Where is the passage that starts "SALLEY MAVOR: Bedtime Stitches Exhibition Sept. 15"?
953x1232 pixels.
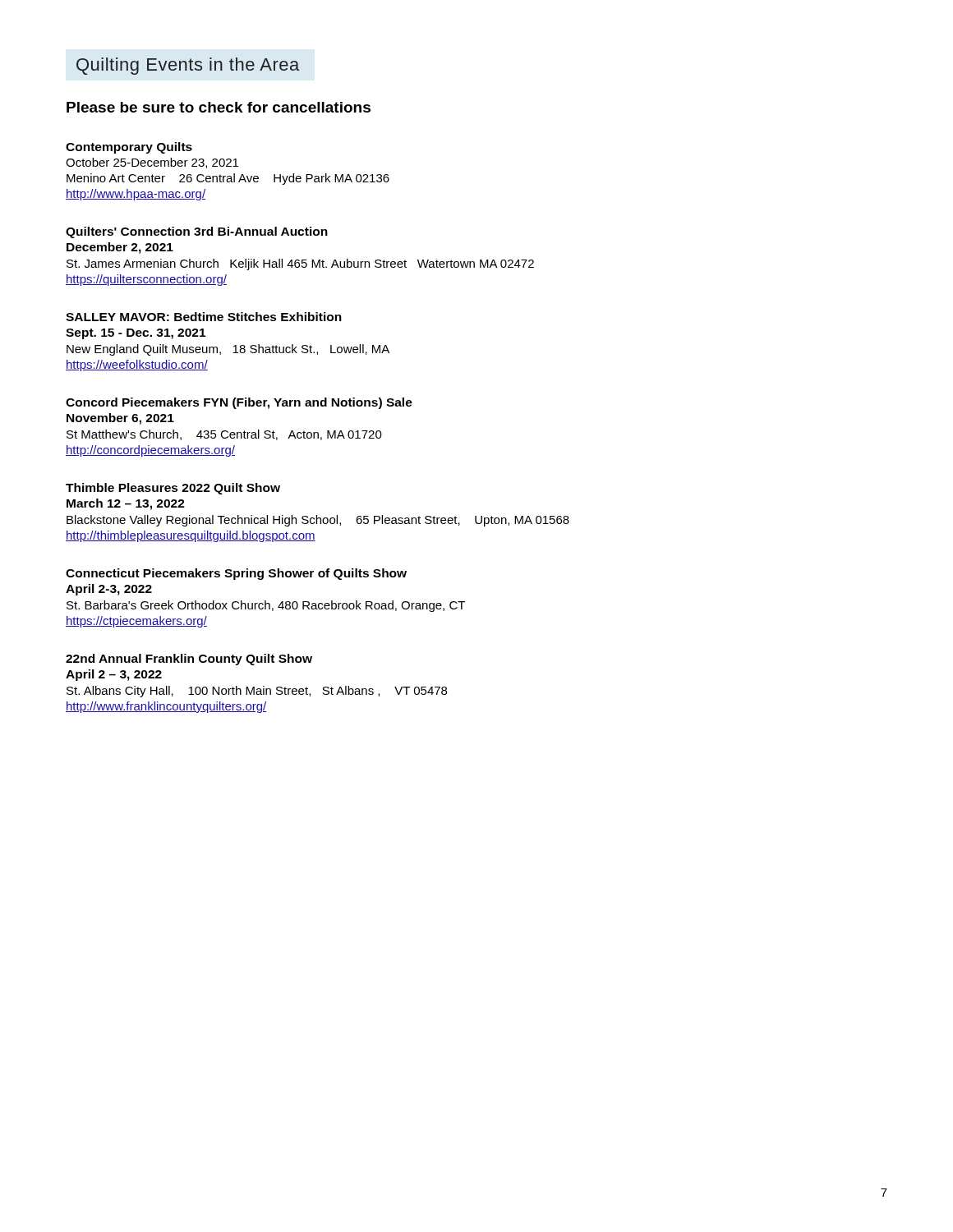coord(204,317)
